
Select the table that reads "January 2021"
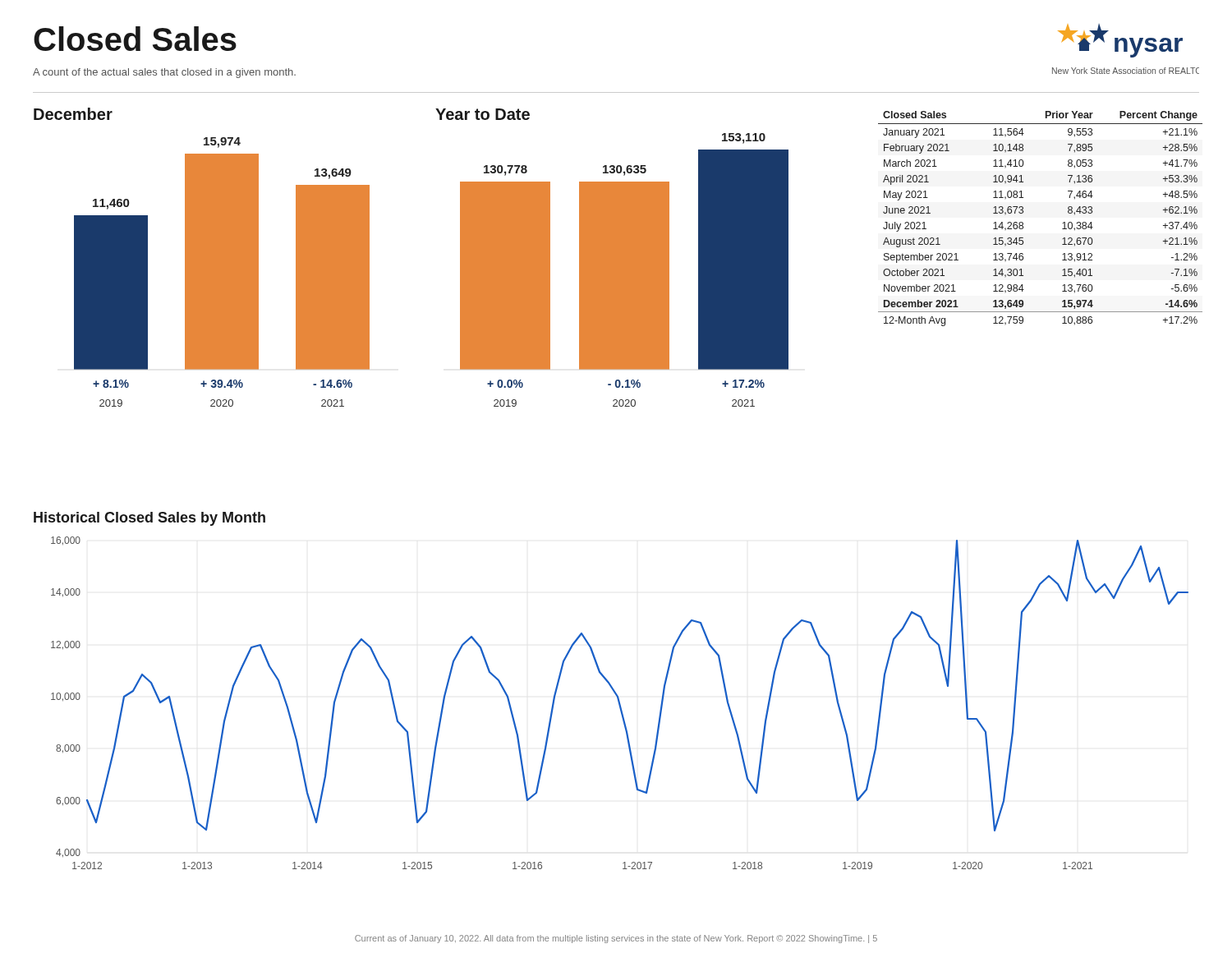point(1040,217)
